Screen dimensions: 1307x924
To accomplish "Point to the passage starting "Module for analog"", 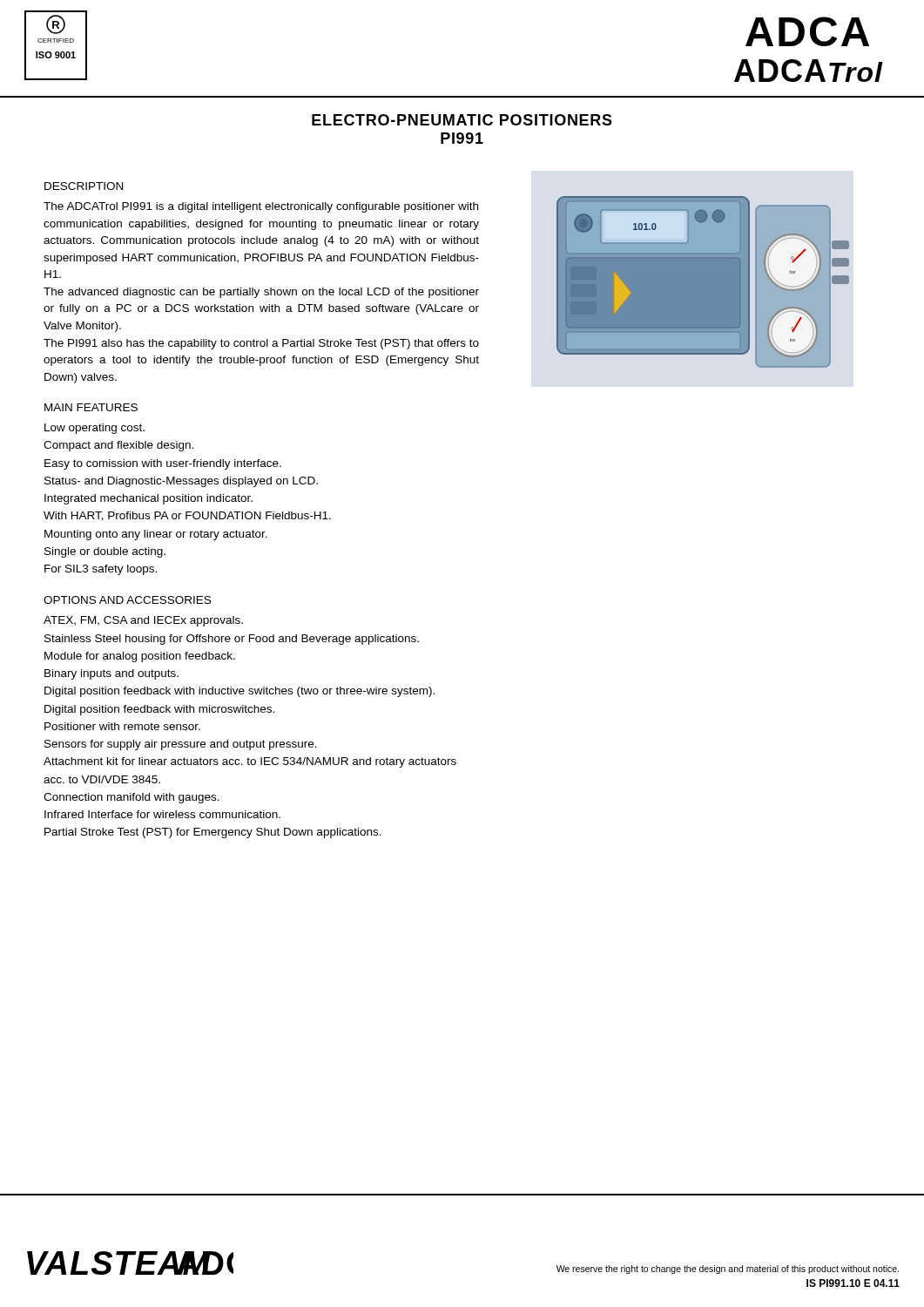I will tap(140, 656).
